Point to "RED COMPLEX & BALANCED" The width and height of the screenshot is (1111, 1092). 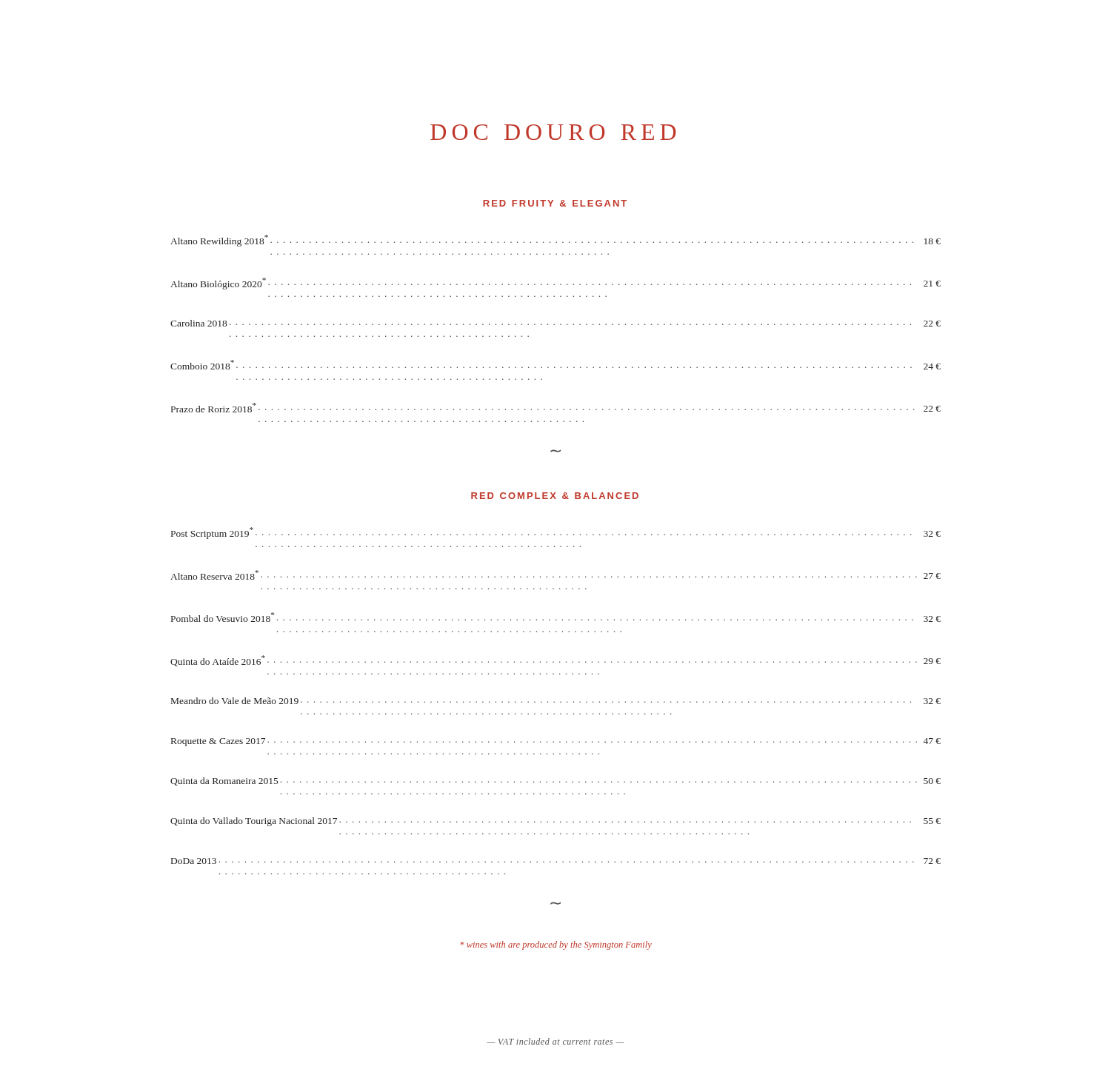pos(556,496)
